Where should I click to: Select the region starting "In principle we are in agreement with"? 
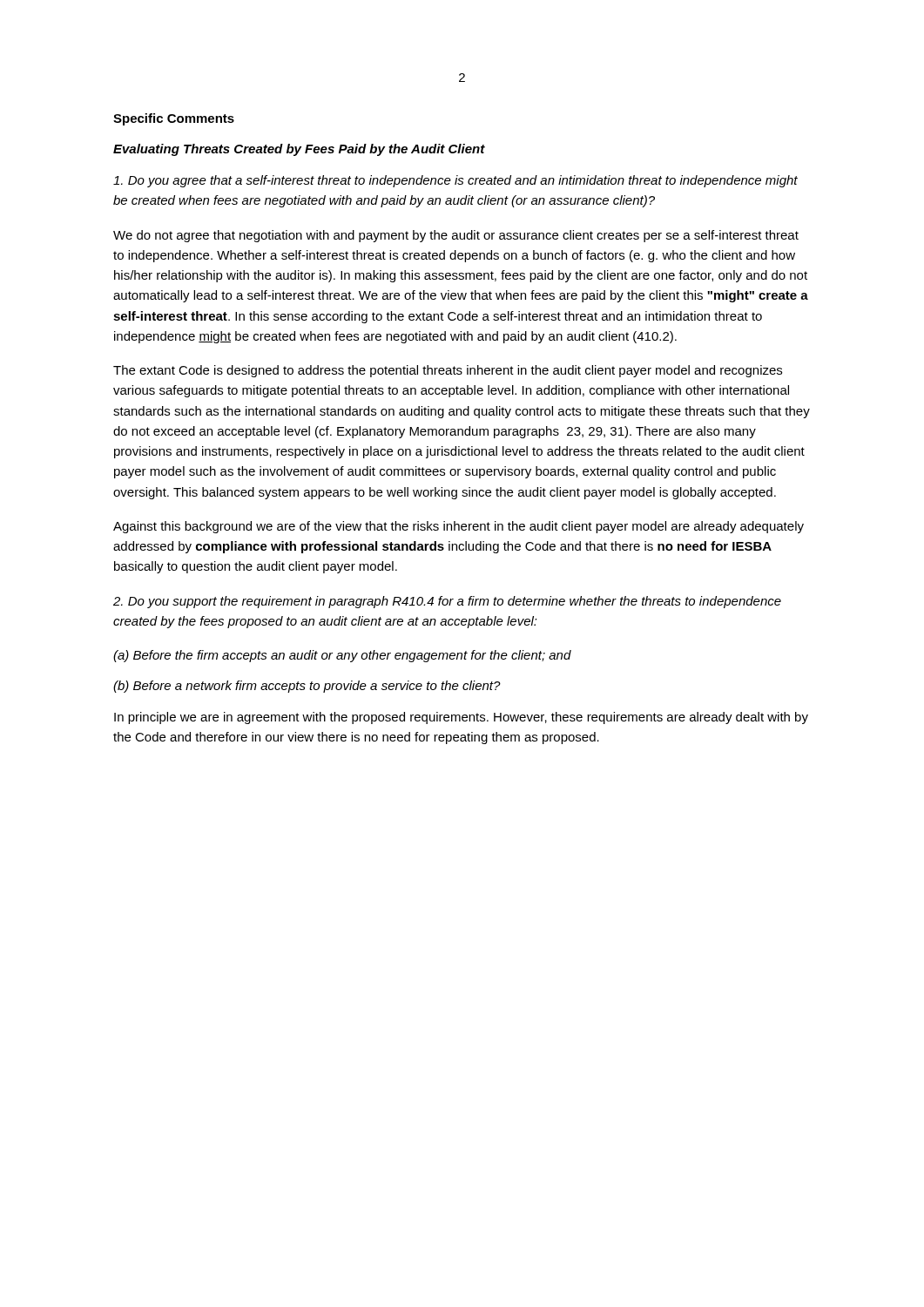tap(461, 726)
